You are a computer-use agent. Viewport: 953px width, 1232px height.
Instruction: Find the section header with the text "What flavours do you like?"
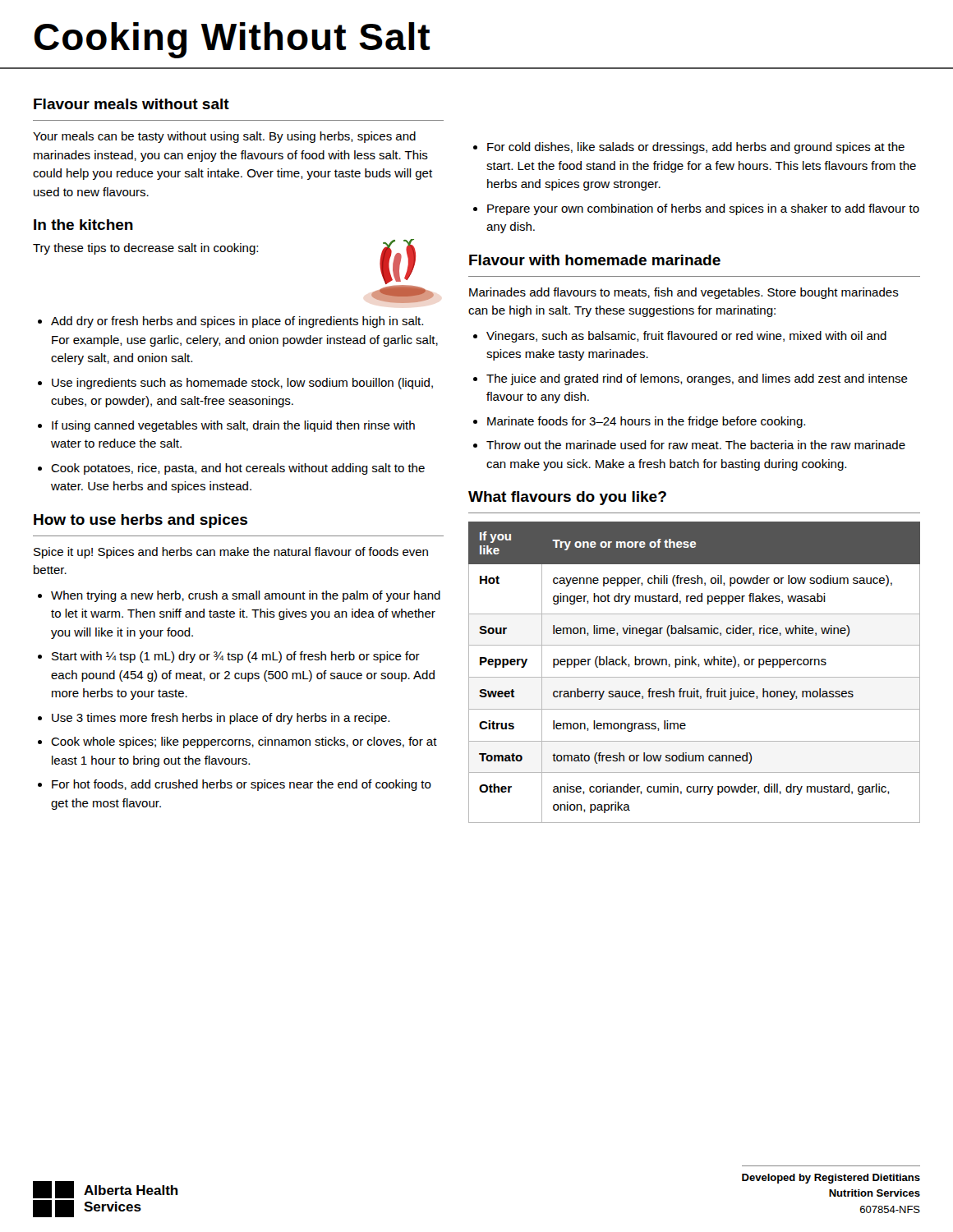568,496
